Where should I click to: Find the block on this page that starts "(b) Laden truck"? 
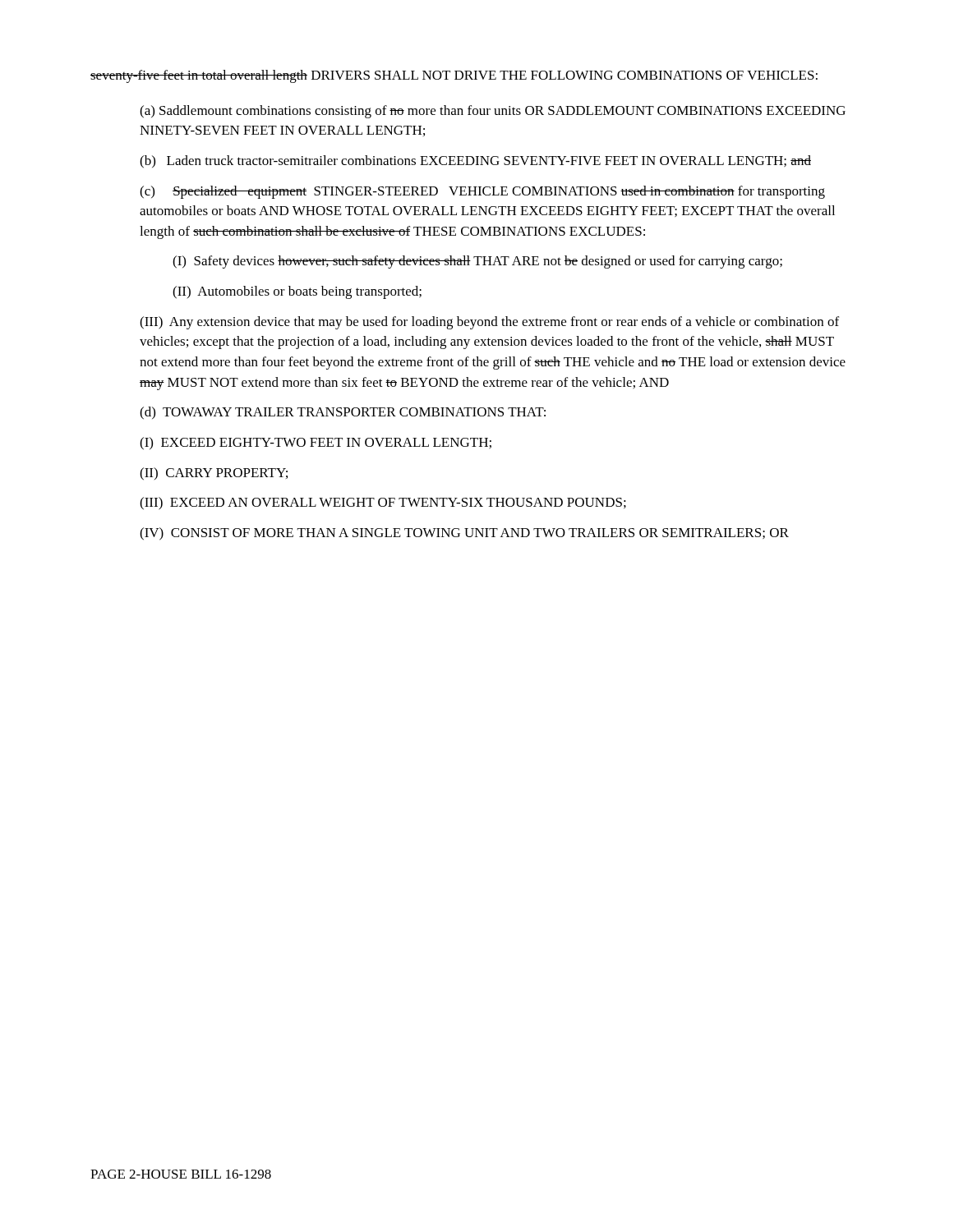click(x=475, y=160)
